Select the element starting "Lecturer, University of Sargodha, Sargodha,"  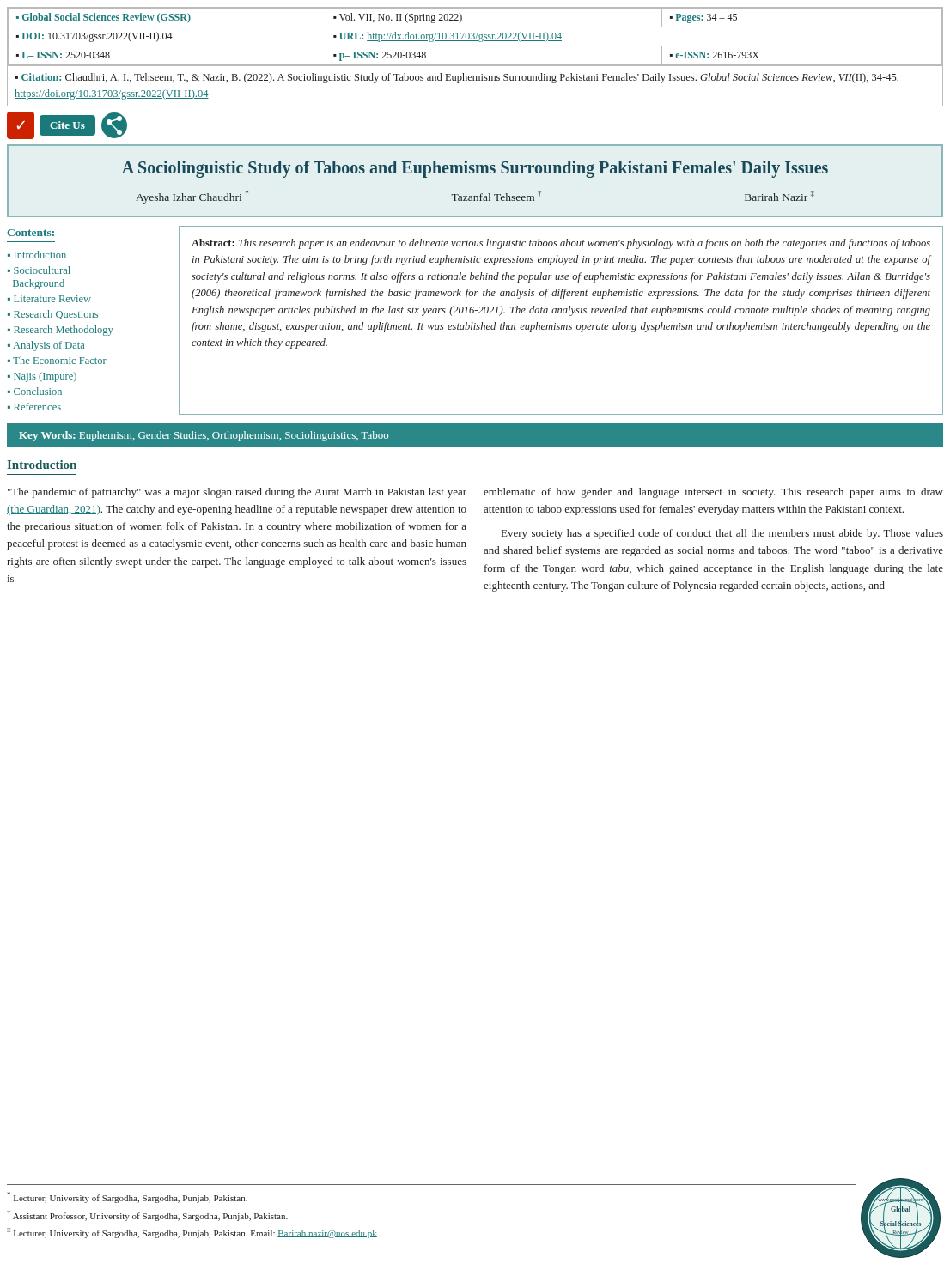pos(128,1197)
